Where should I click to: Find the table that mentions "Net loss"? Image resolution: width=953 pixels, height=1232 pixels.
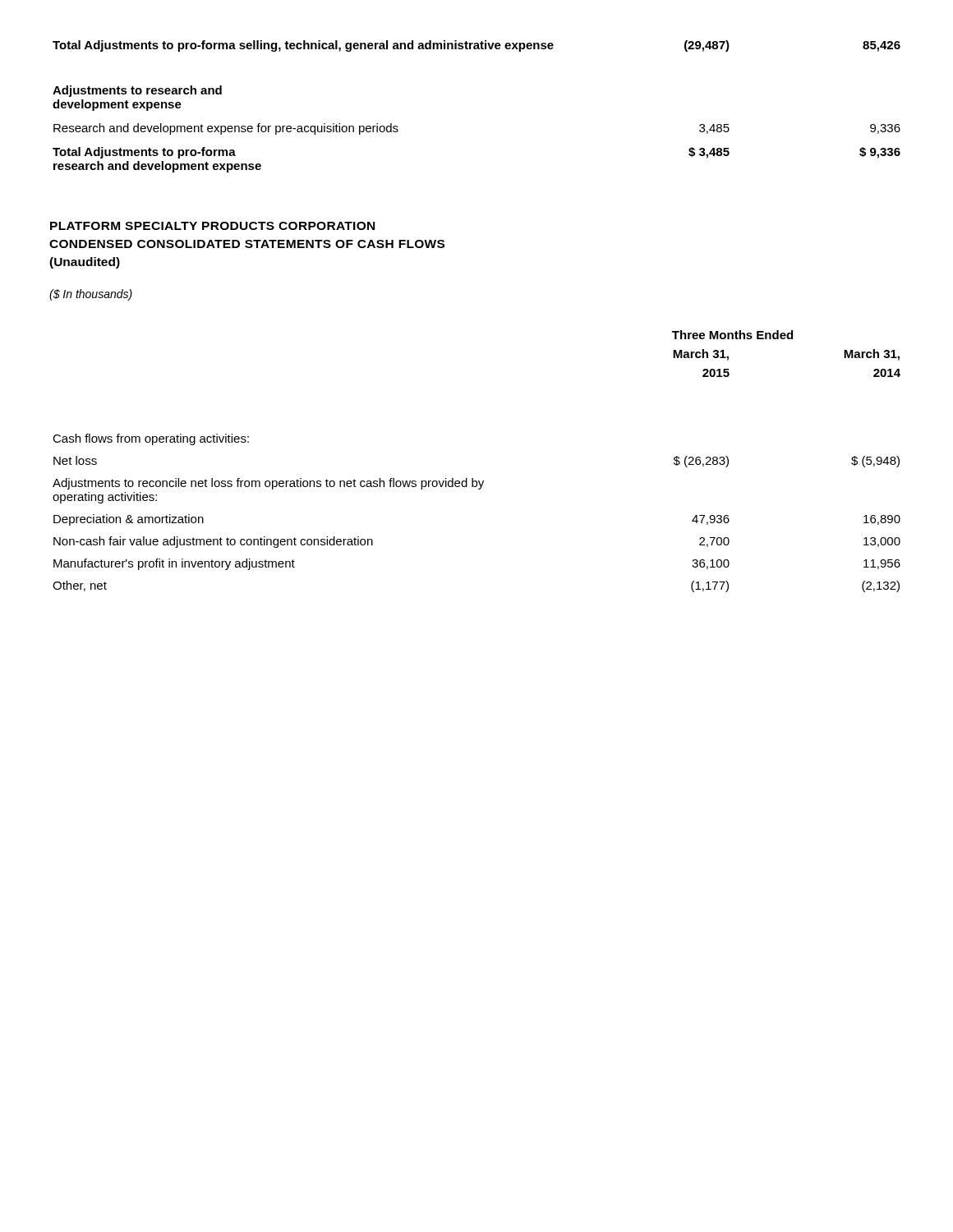tap(476, 501)
